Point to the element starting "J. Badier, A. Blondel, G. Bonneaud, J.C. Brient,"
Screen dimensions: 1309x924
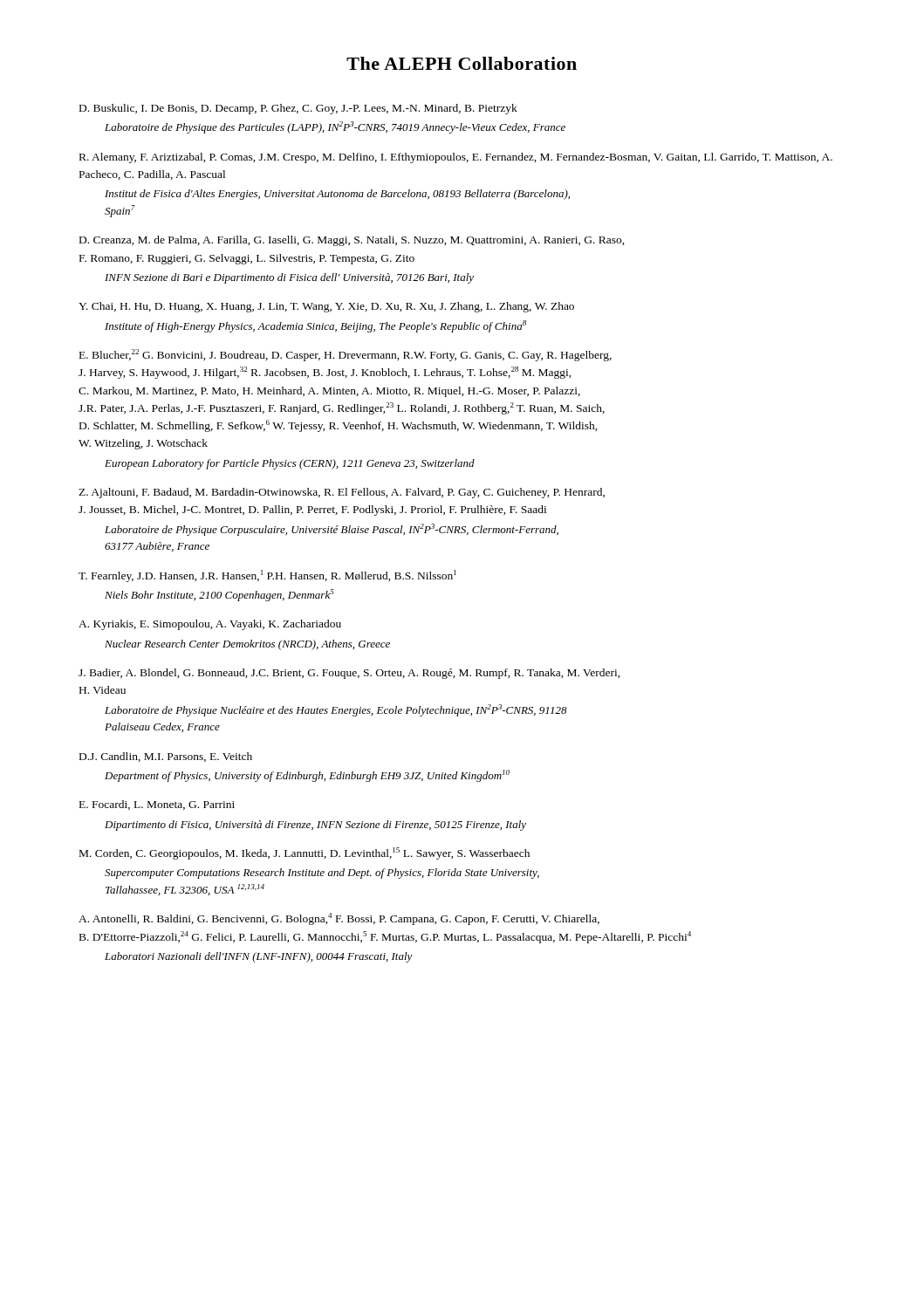pos(462,700)
